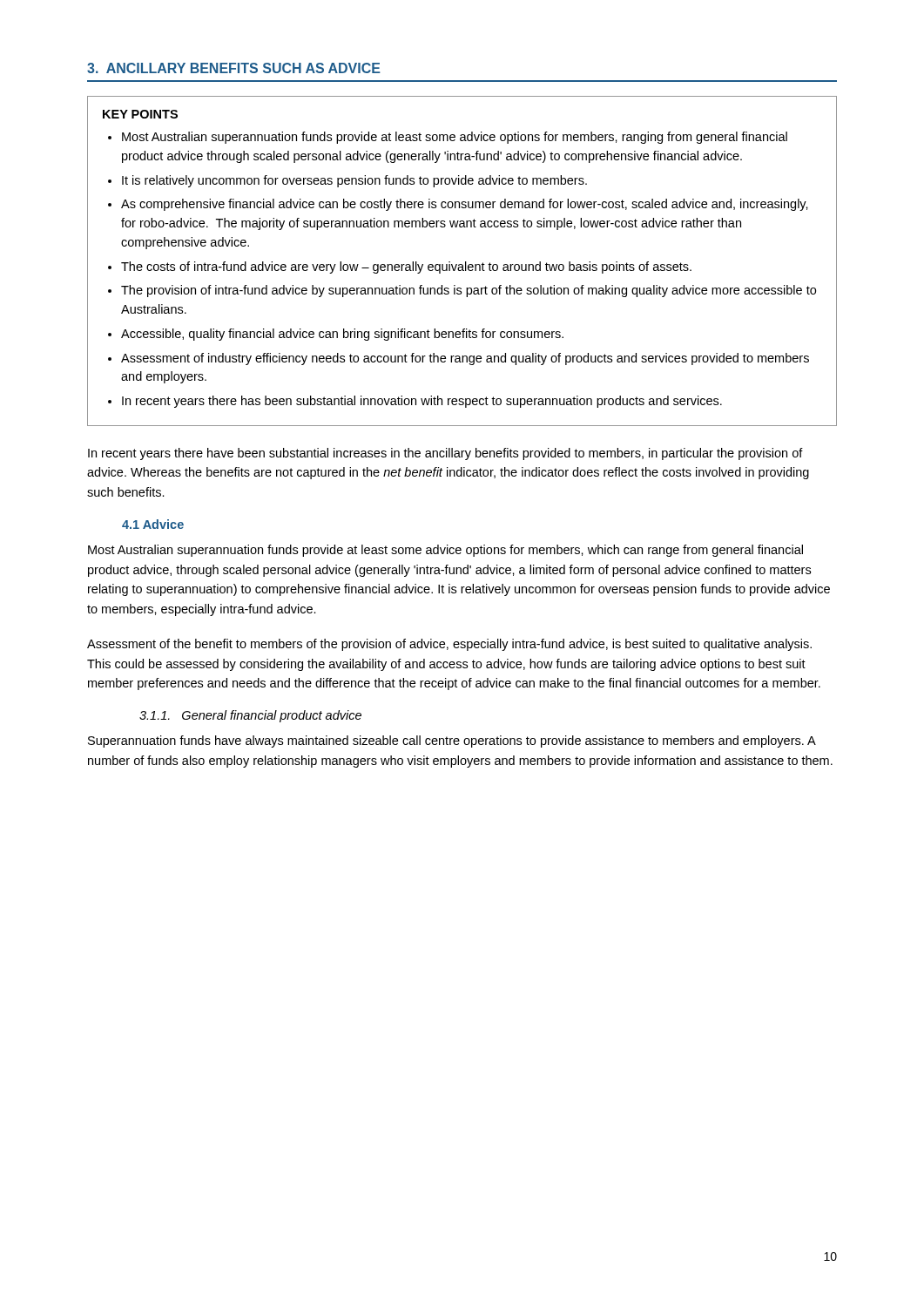
Task: Click on the text starting "Superannuation funds have always maintained"
Action: [x=460, y=751]
